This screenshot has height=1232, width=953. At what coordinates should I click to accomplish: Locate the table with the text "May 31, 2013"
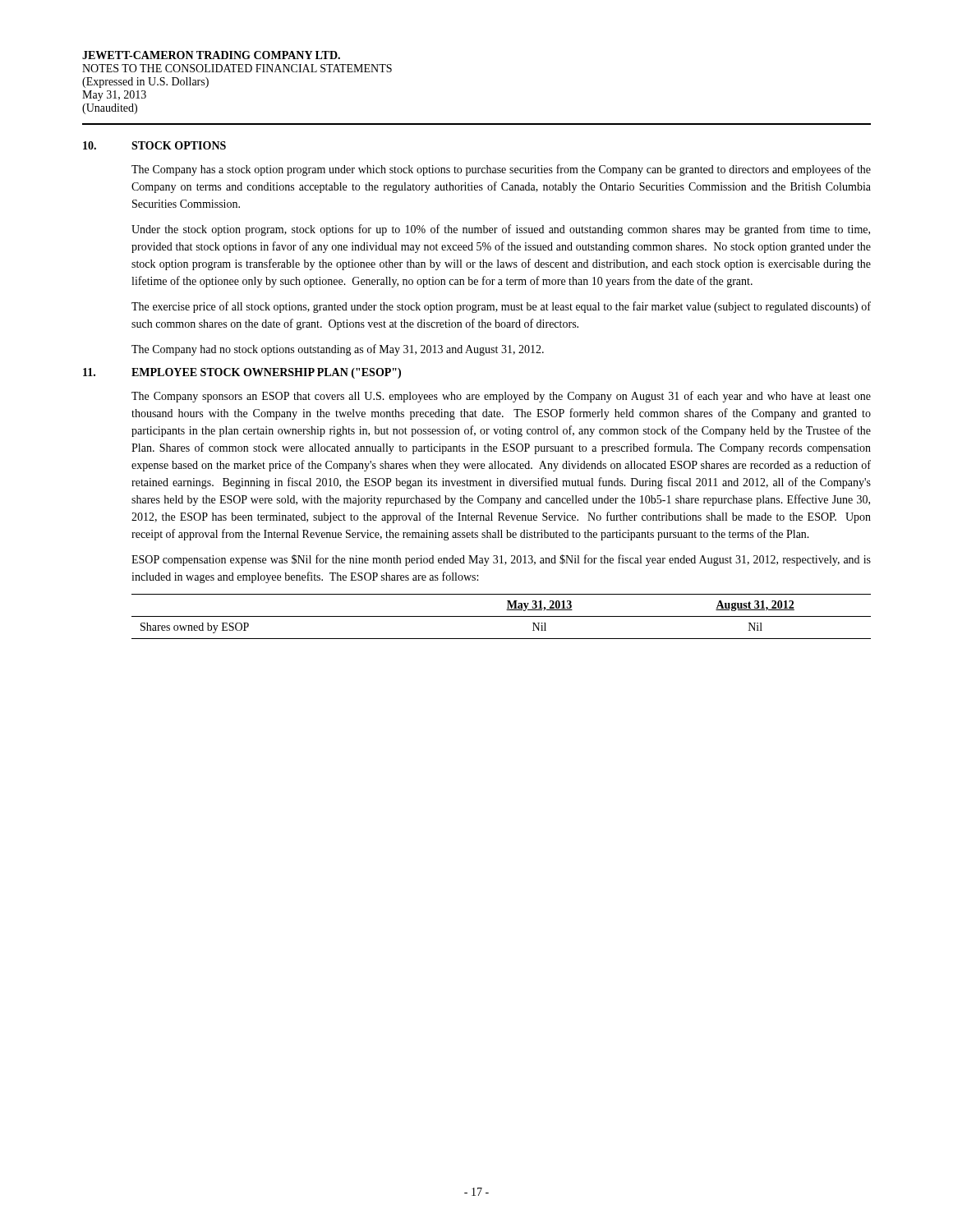coord(501,616)
